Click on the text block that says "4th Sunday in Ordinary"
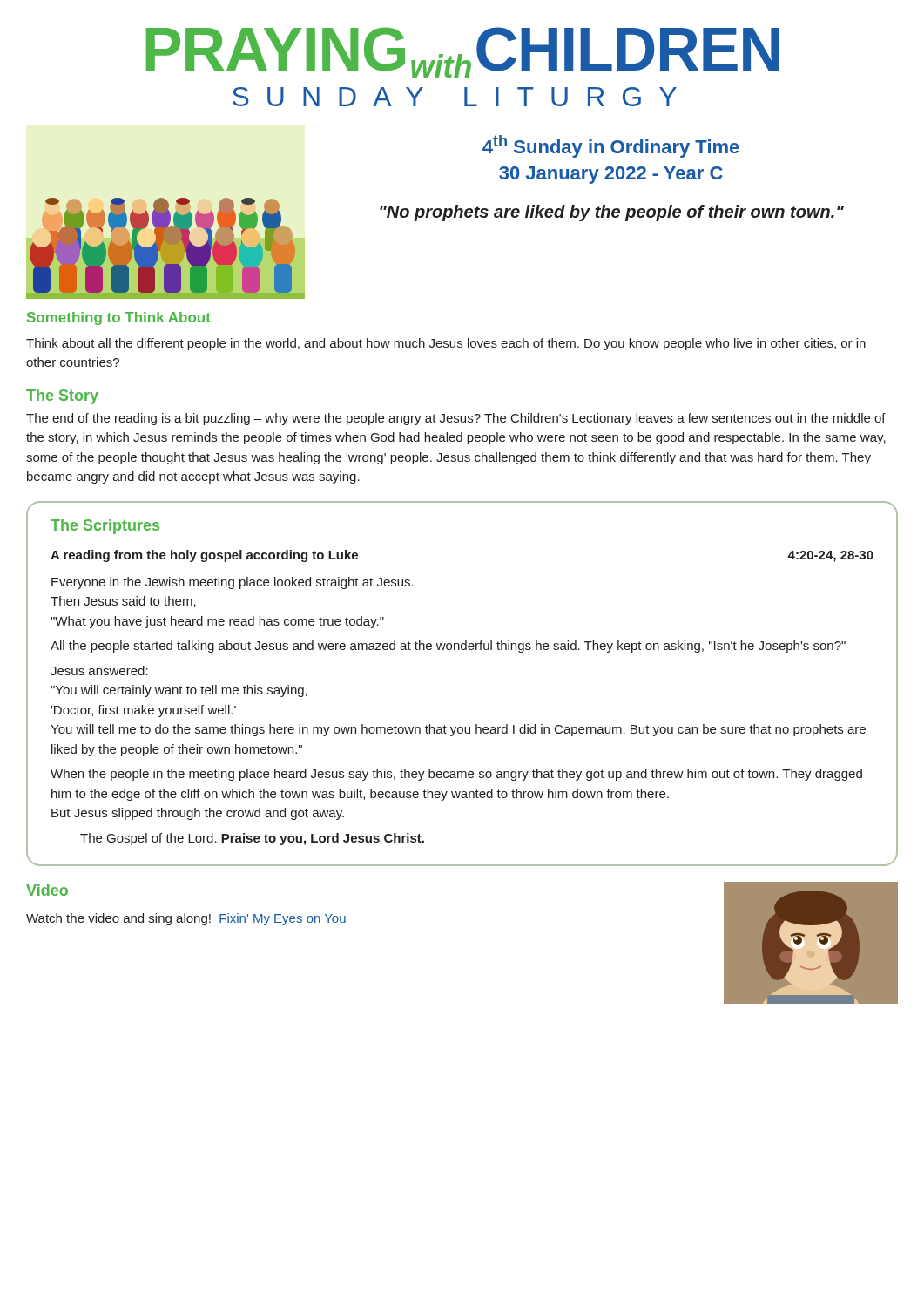 (611, 145)
